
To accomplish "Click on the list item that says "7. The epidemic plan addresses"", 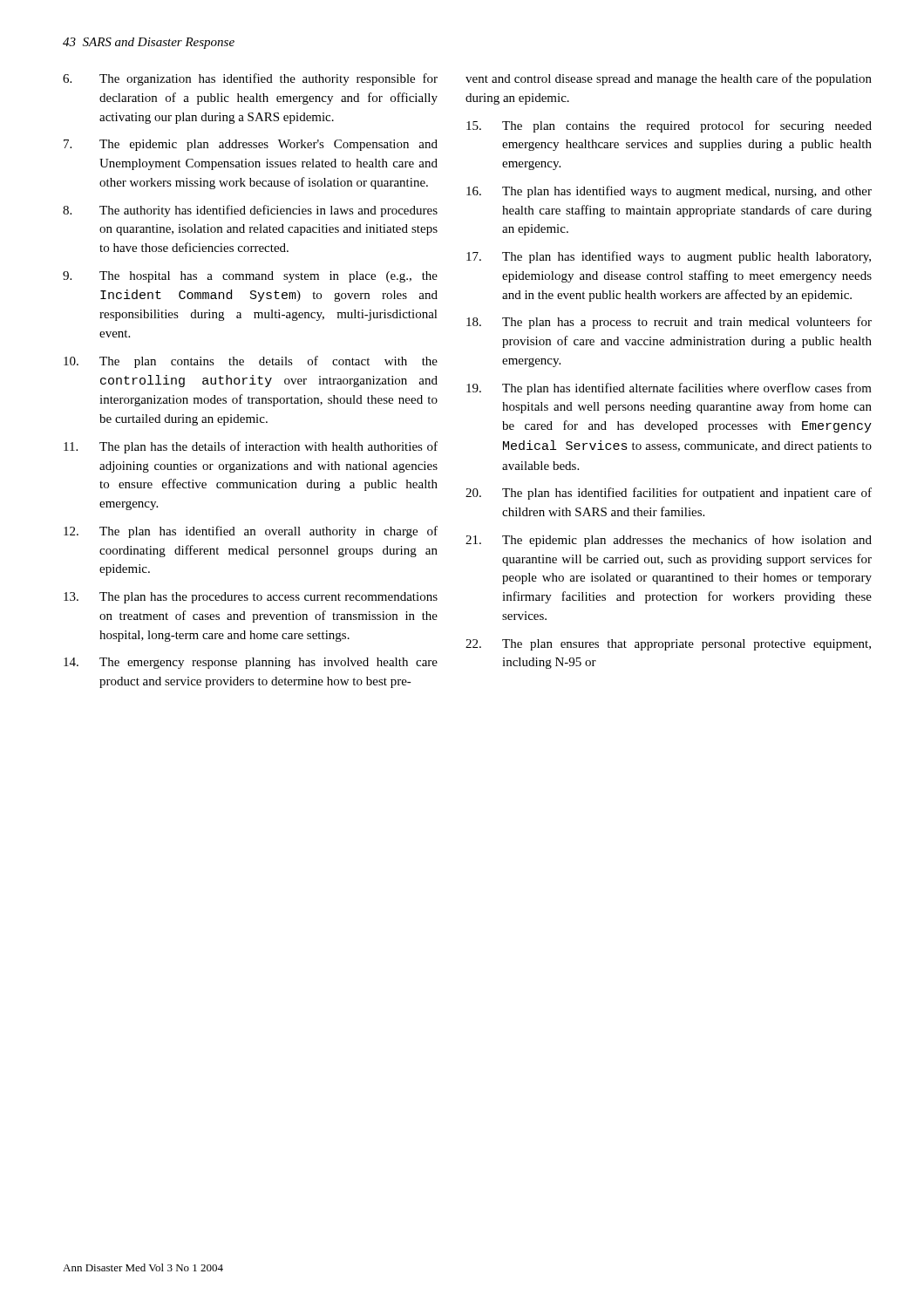I will point(250,164).
